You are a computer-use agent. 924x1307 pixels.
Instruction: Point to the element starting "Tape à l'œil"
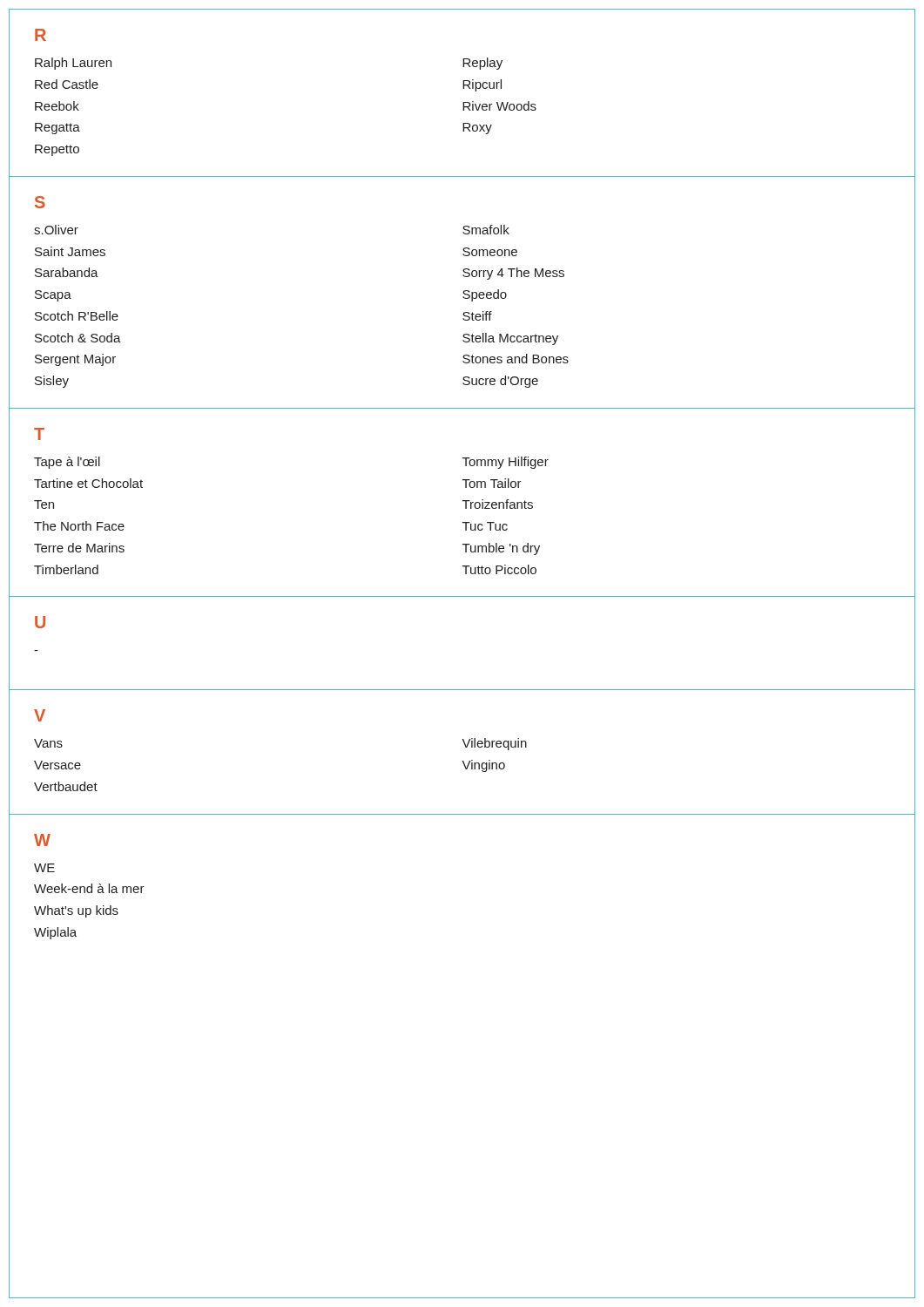click(x=67, y=461)
